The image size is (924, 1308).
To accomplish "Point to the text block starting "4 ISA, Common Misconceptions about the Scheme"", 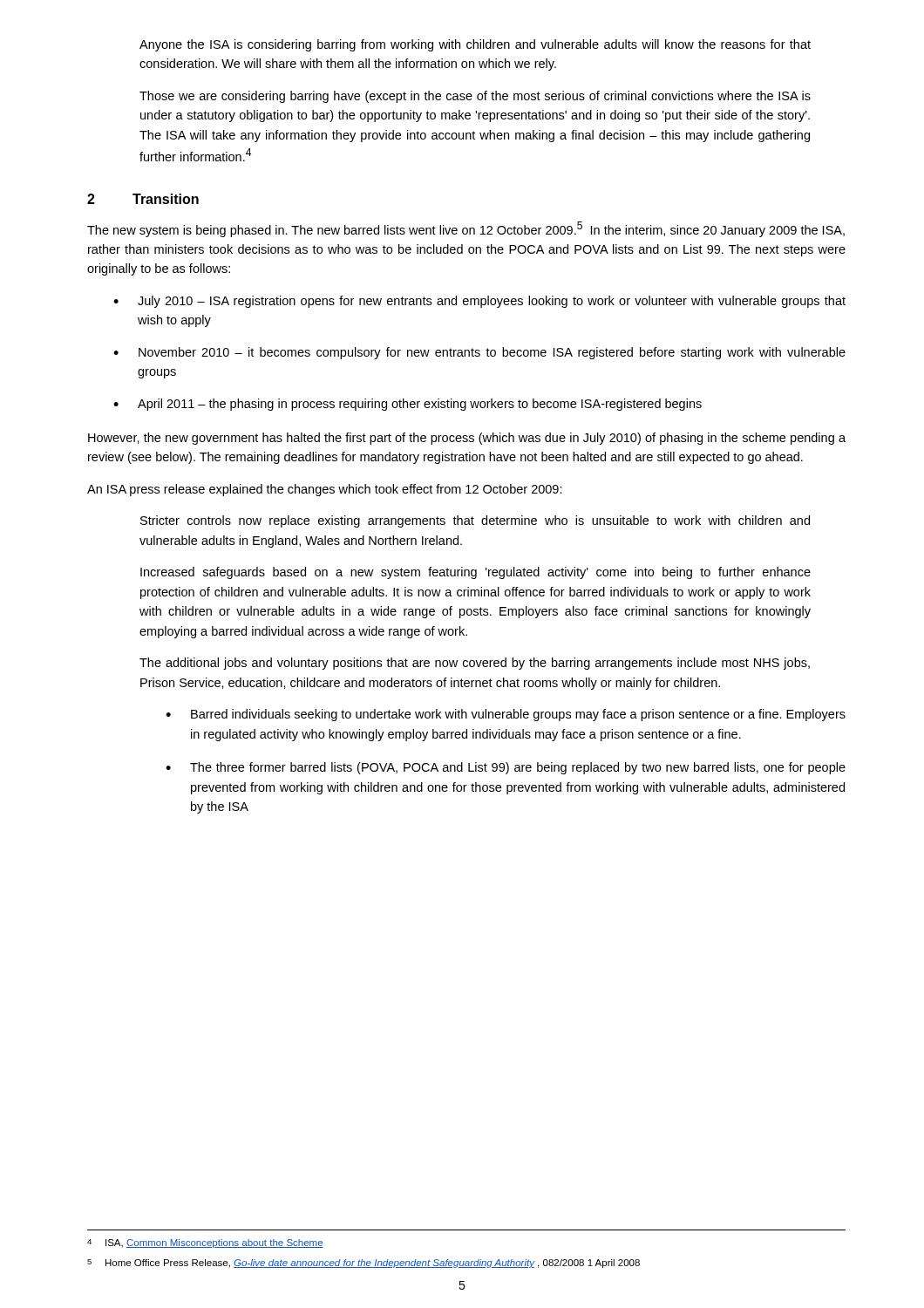I will pyautogui.click(x=205, y=1243).
